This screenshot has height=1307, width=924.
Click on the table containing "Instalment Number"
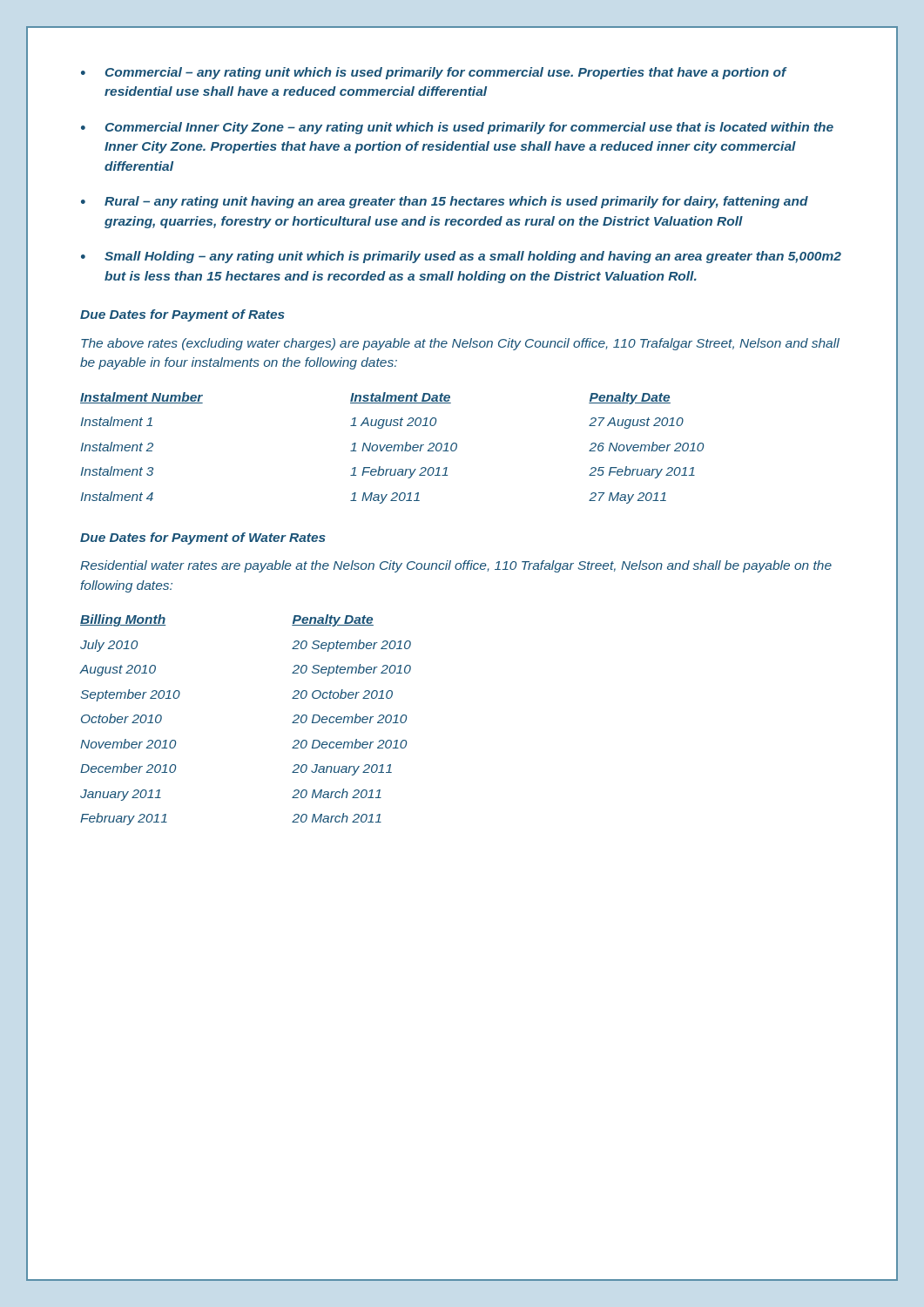462,447
